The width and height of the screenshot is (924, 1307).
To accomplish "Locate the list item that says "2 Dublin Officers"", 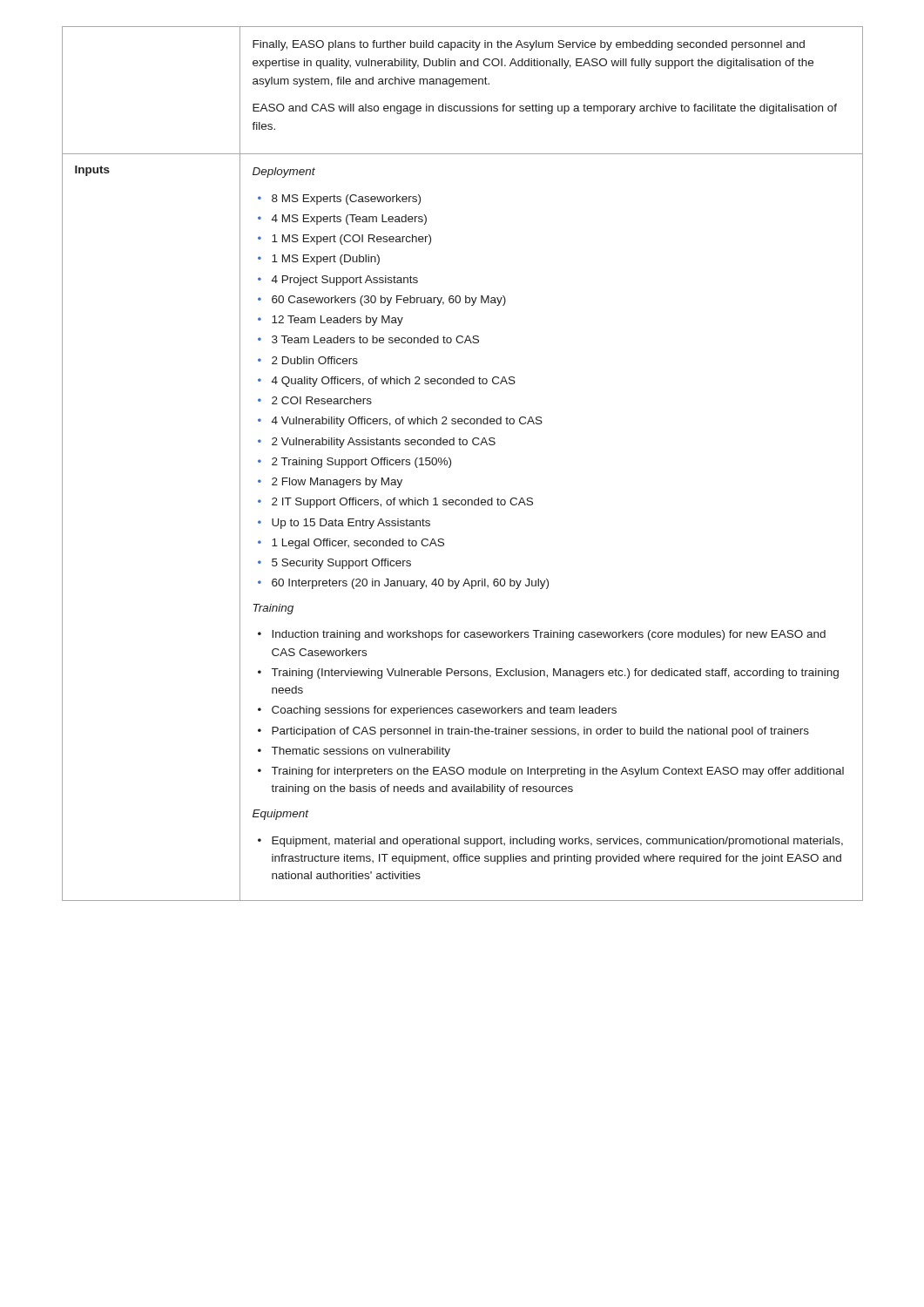I will (315, 360).
